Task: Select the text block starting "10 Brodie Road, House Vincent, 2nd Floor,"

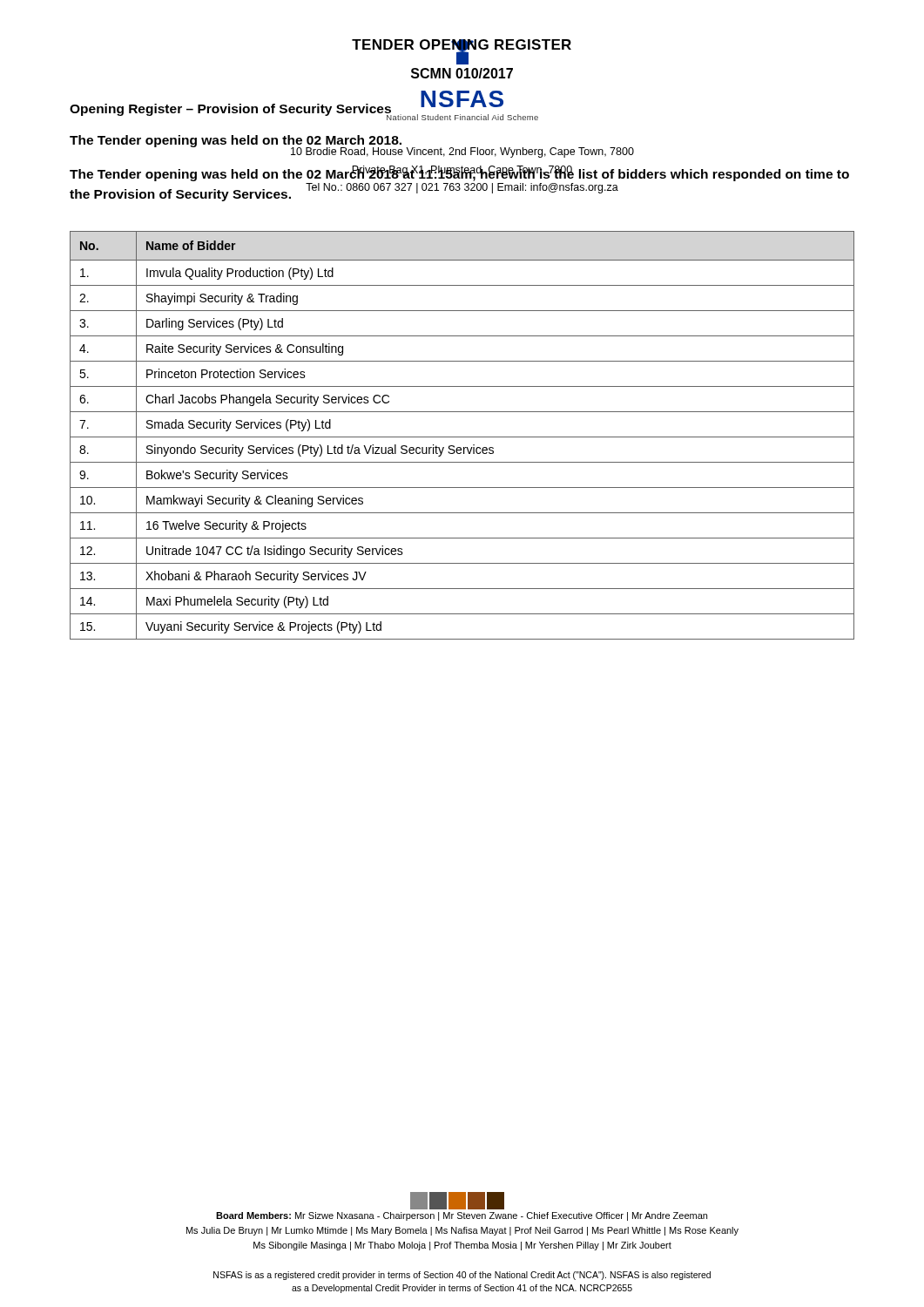Action: [462, 170]
